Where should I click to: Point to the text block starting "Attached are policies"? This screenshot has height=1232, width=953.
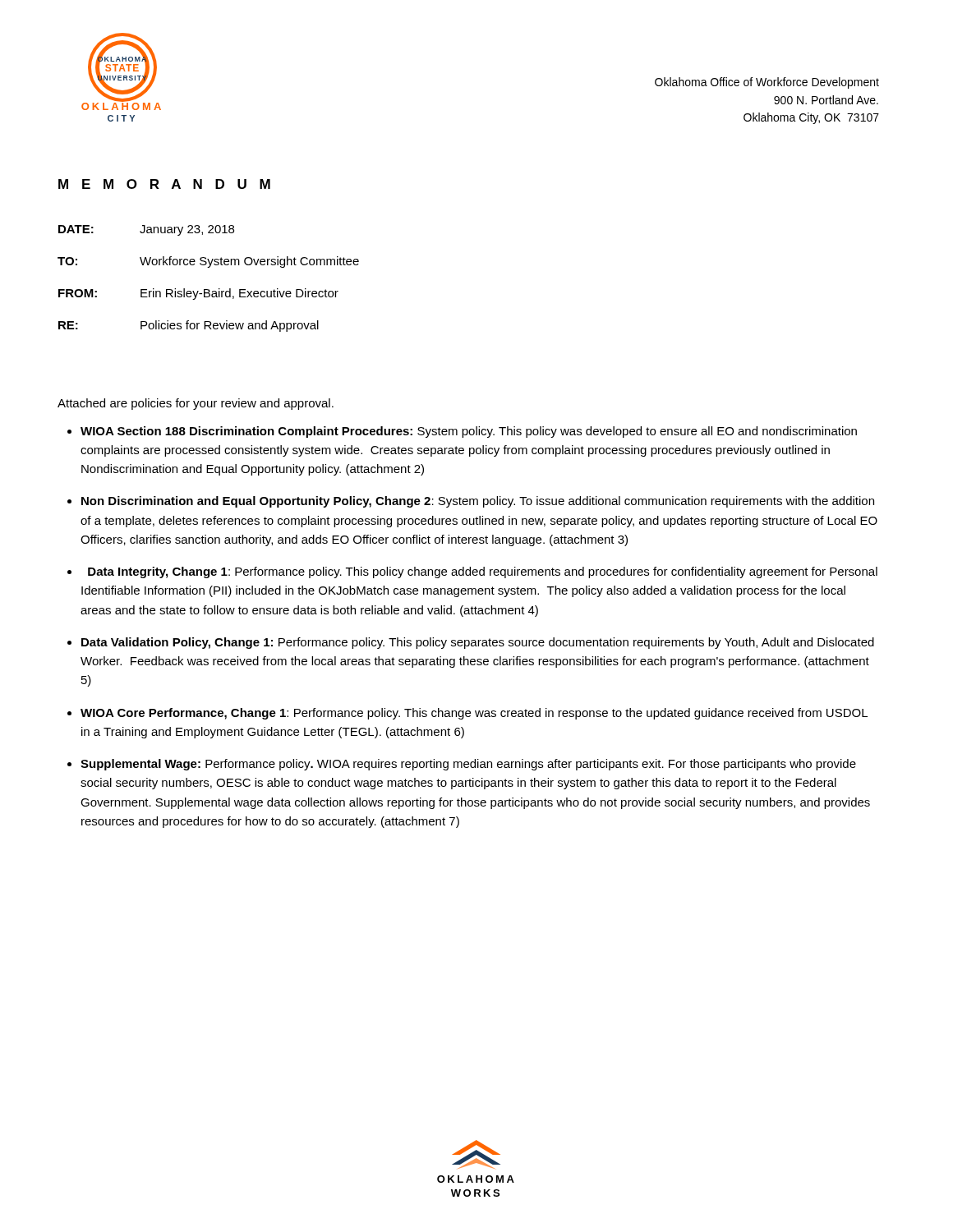click(x=196, y=403)
